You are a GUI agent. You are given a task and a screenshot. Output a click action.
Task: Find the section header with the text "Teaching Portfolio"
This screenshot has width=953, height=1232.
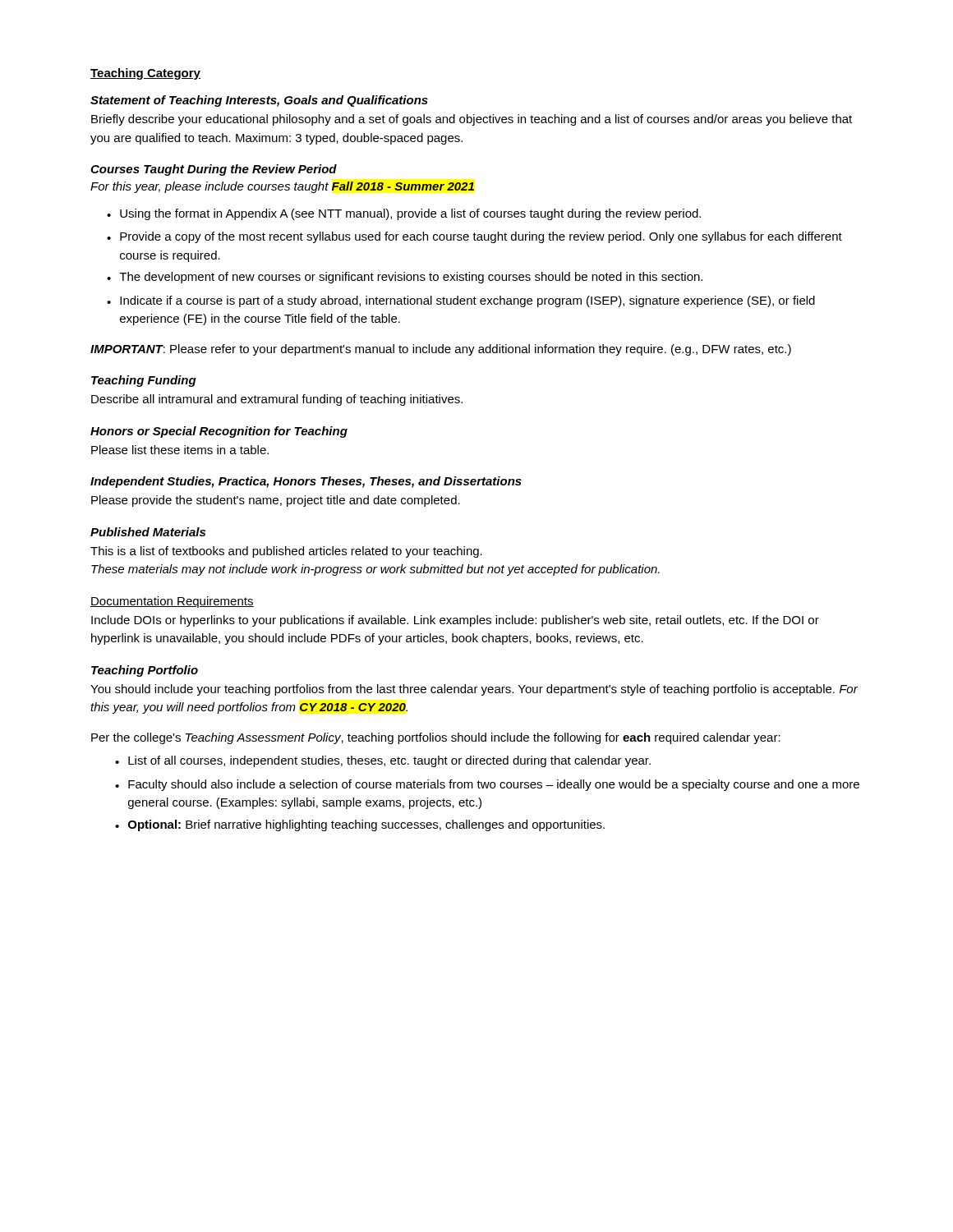pyautogui.click(x=144, y=669)
